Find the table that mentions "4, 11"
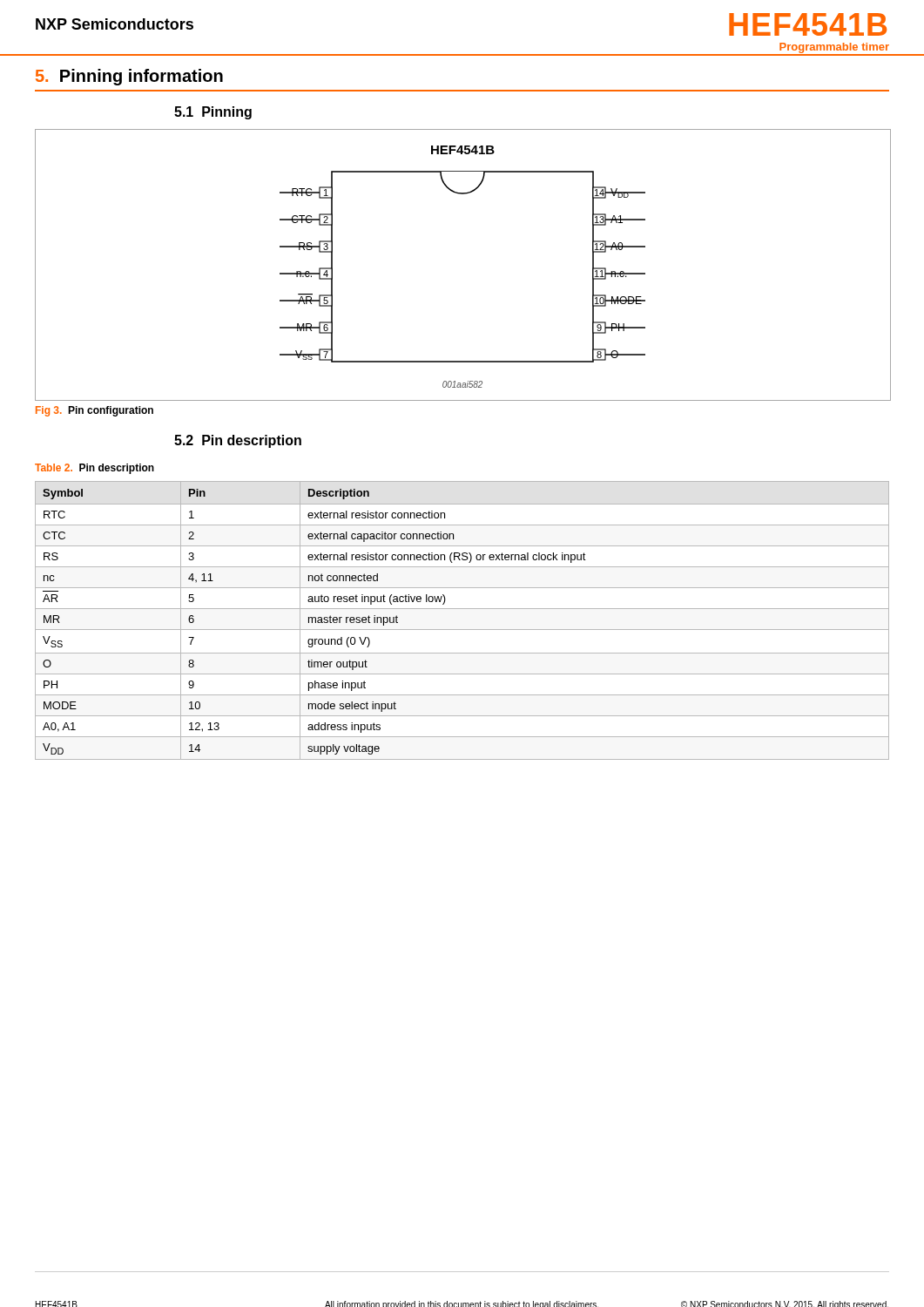The image size is (924, 1307). 462,620
